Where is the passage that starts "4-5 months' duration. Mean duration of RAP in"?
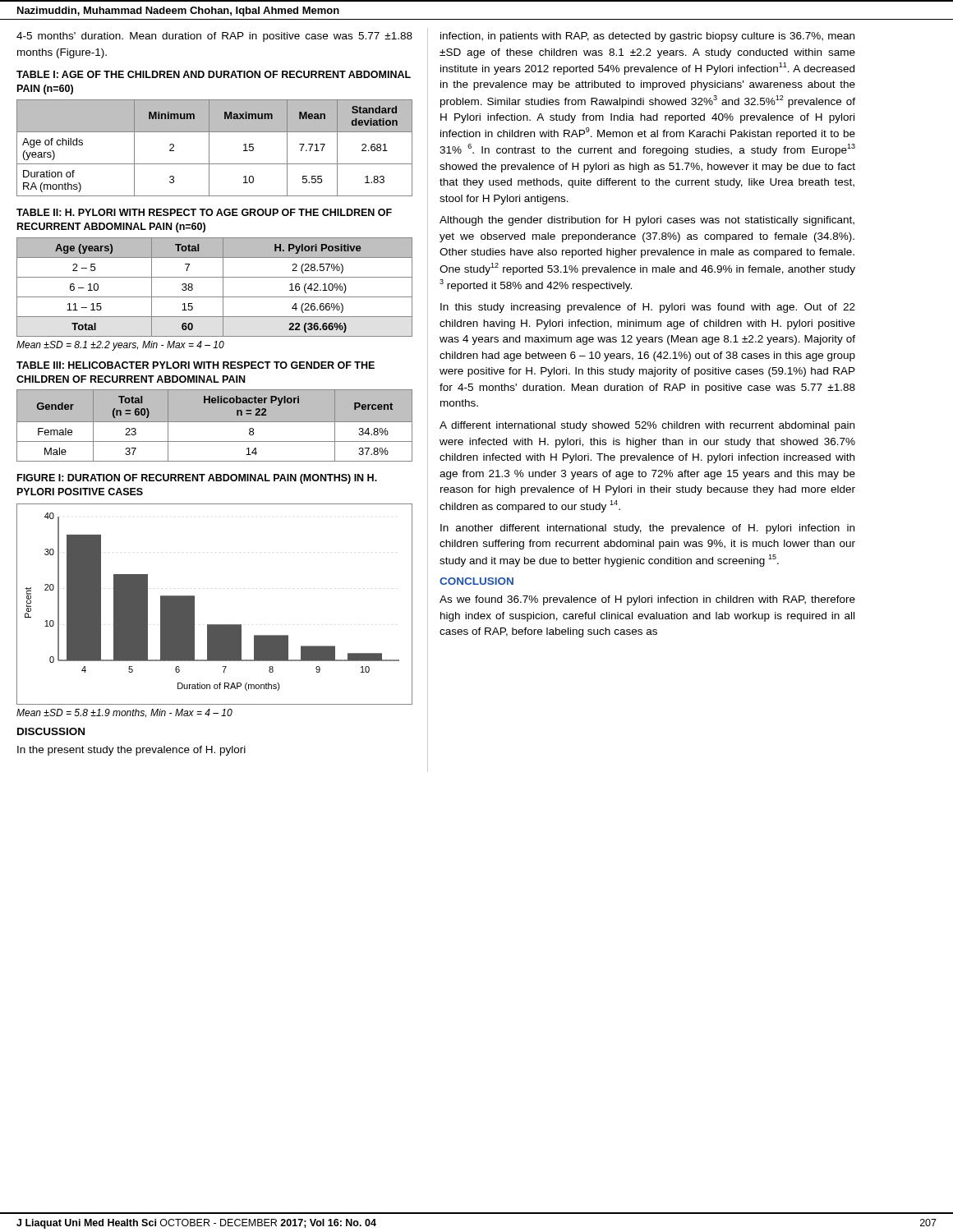Screen dimensions: 1232x953 tap(214, 44)
